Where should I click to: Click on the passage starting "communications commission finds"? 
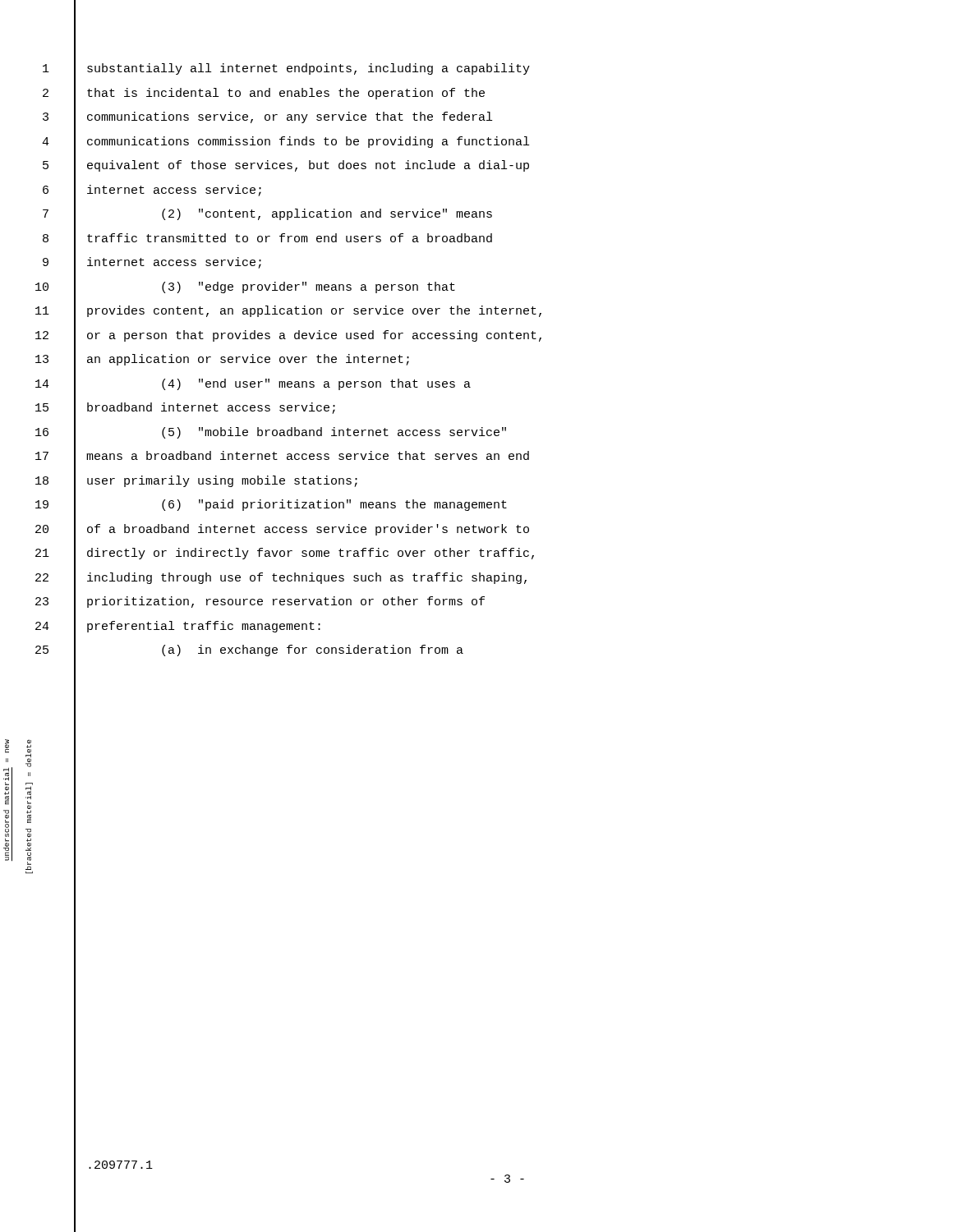click(x=507, y=142)
